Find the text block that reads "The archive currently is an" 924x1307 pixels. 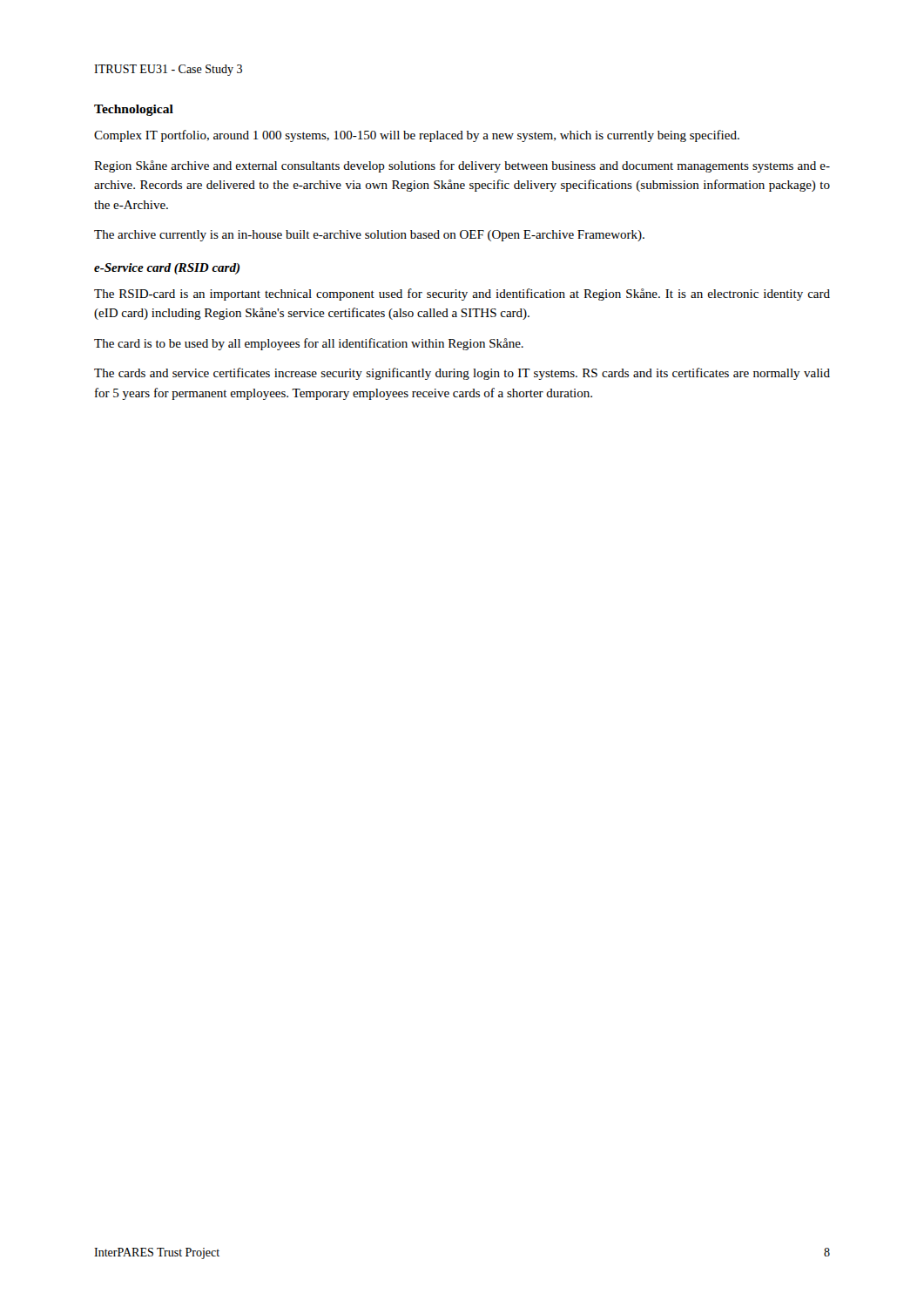pos(370,234)
